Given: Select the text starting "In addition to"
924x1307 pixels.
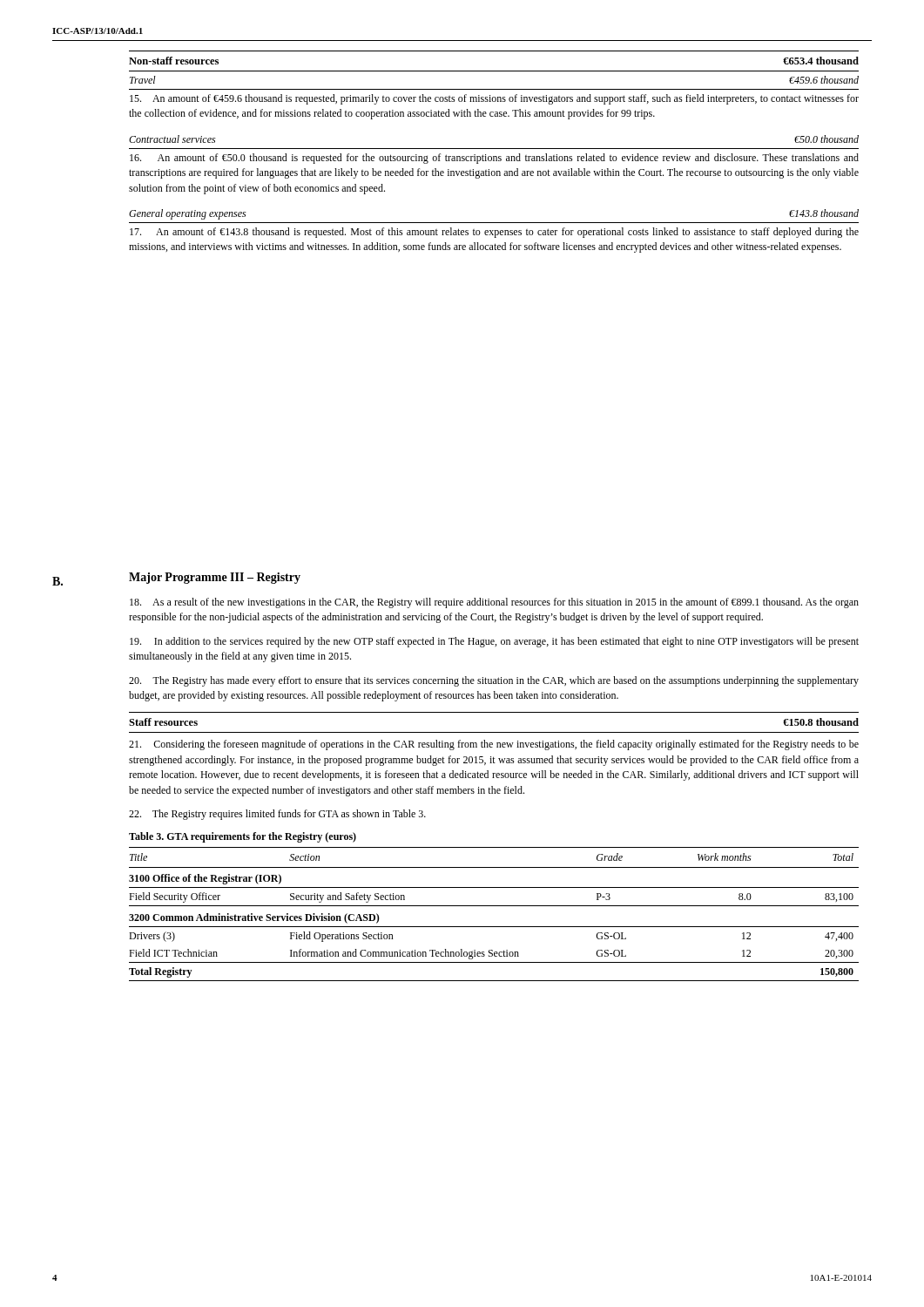Looking at the screenshot, I should pos(494,649).
